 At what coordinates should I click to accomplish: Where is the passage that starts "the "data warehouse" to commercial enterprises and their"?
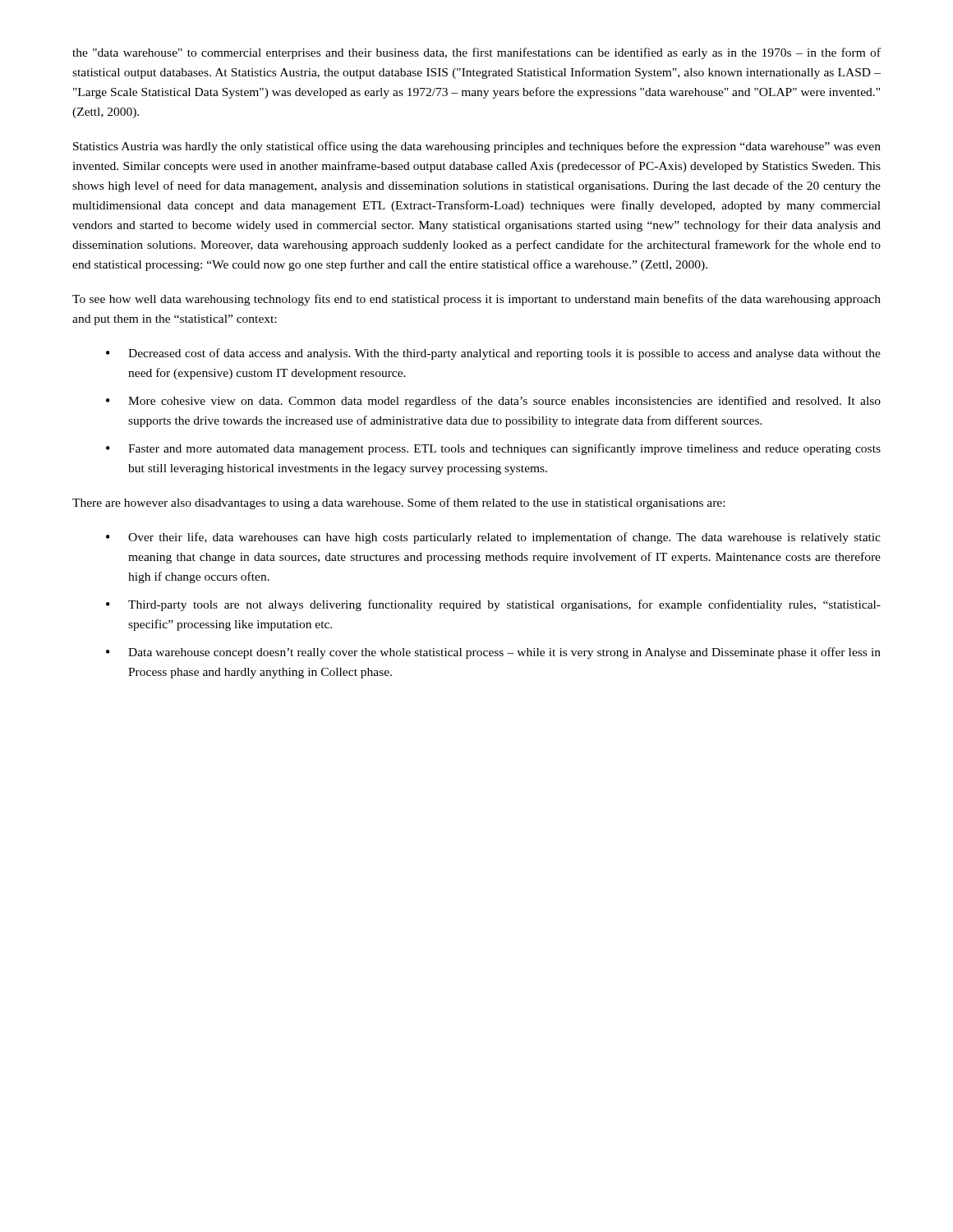pyautogui.click(x=476, y=82)
